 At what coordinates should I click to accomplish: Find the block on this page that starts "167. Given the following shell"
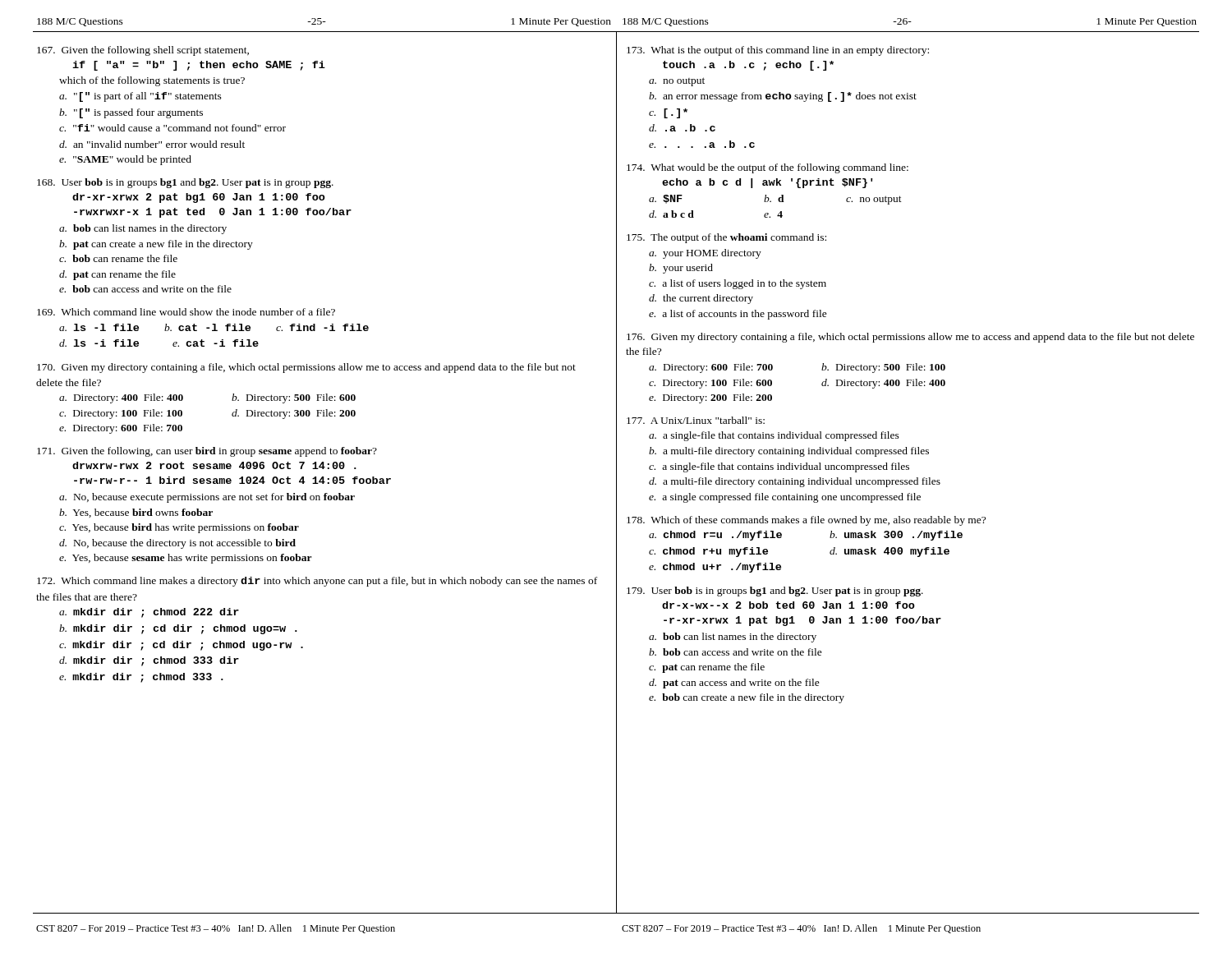click(x=143, y=51)
